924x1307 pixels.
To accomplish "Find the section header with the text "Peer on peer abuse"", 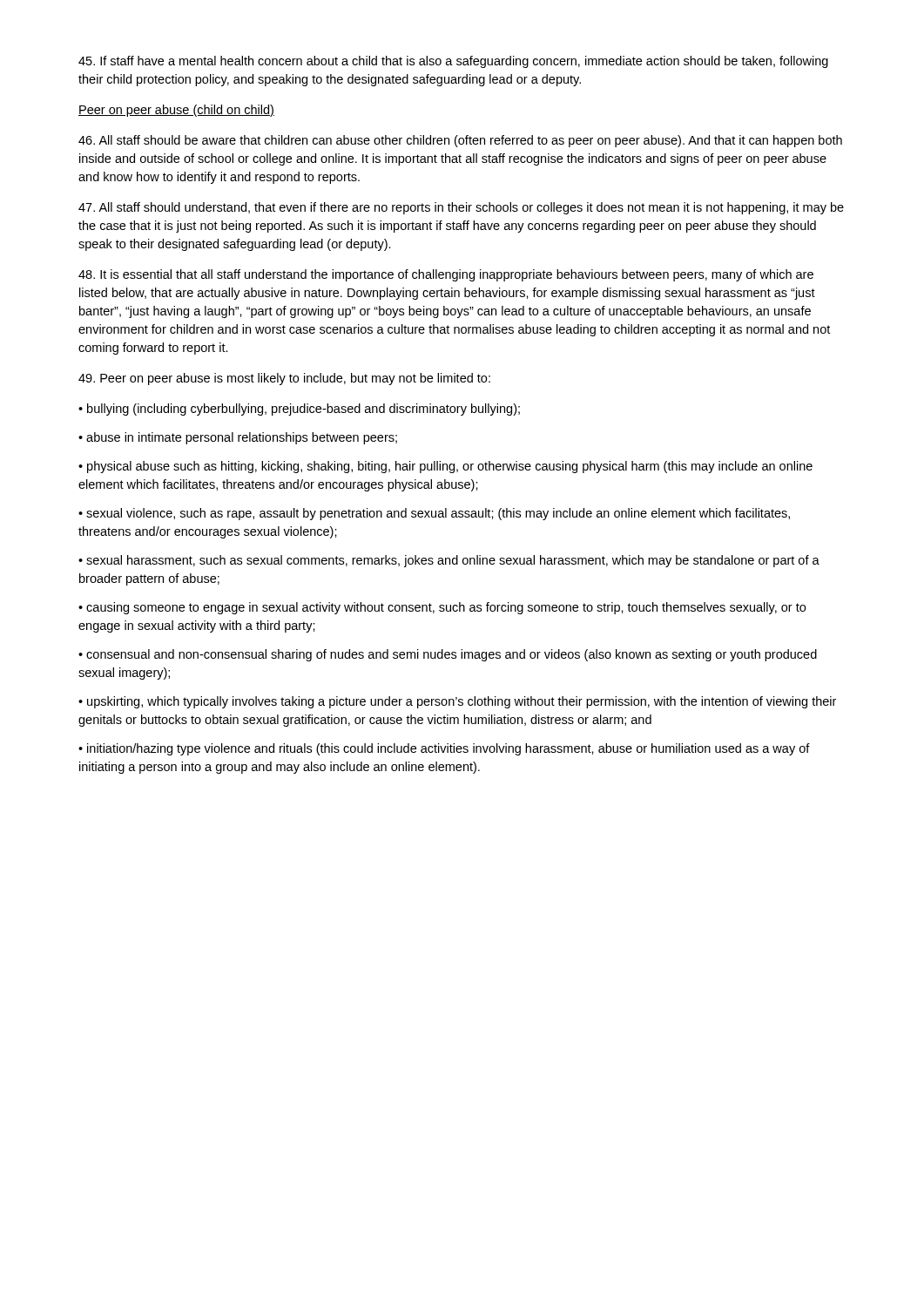I will pyautogui.click(x=176, y=110).
